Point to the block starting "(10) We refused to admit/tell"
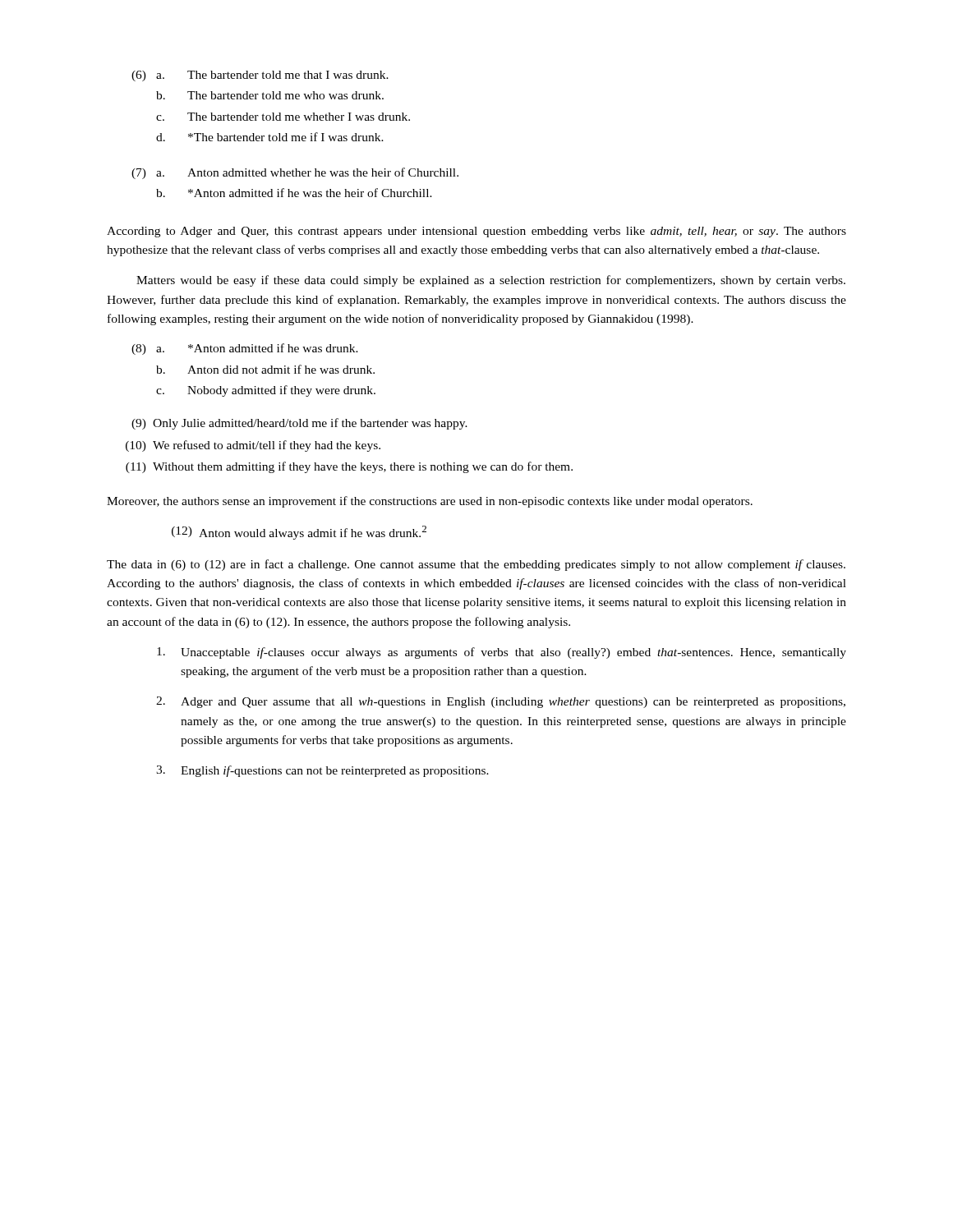The height and width of the screenshot is (1232, 953). pos(253,446)
